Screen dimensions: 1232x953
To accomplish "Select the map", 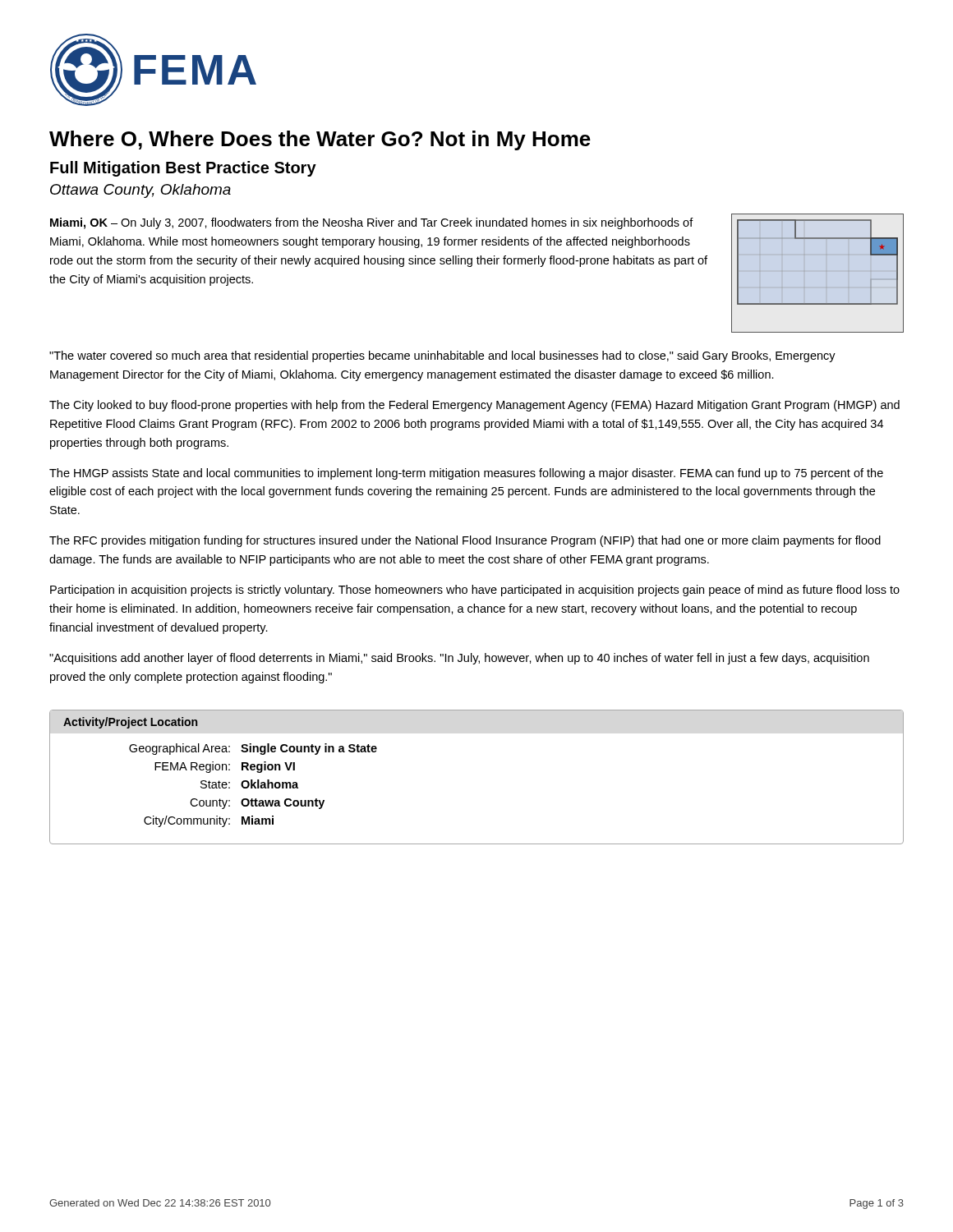I will 817,274.
